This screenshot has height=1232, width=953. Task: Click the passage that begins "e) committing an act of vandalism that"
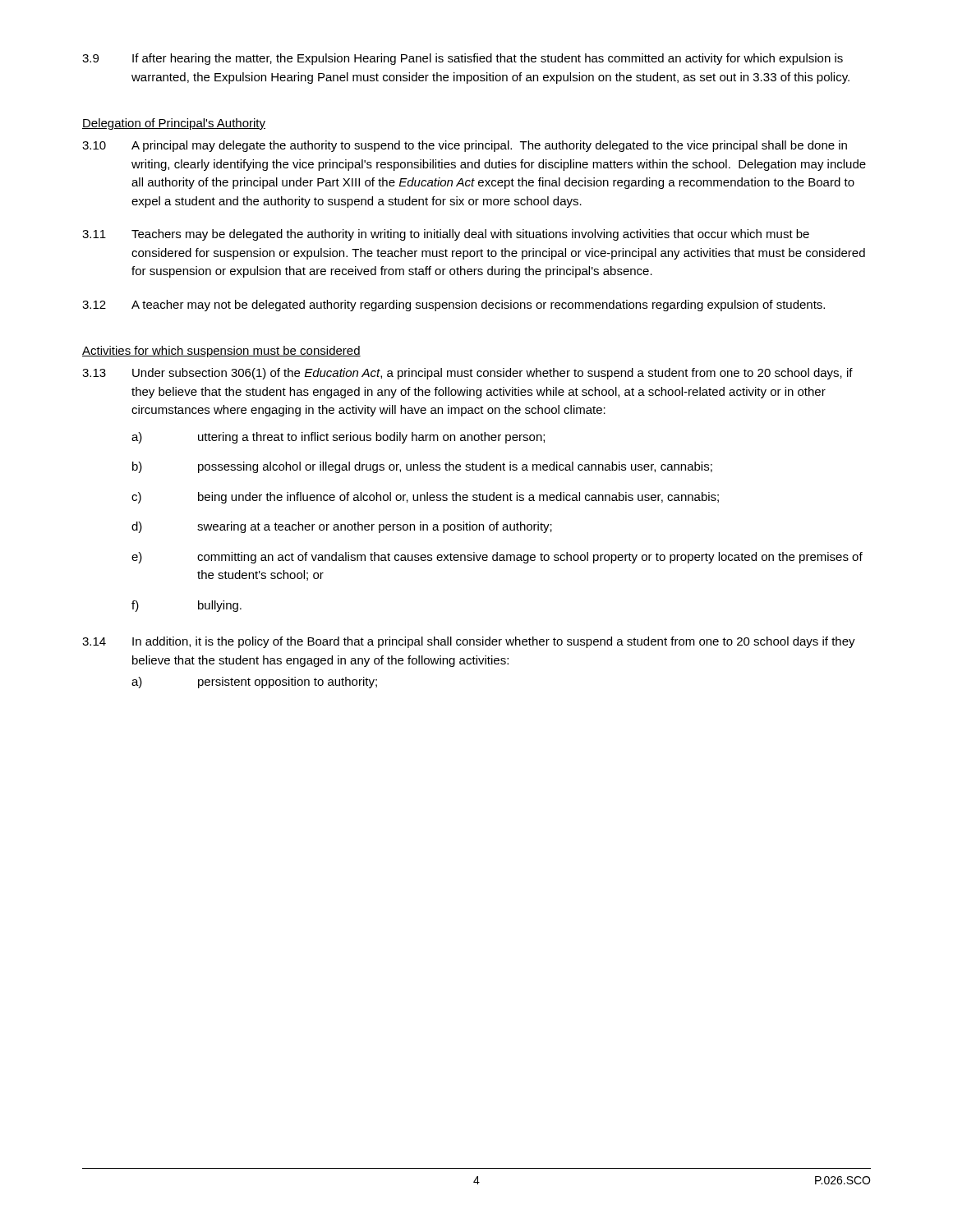point(501,566)
